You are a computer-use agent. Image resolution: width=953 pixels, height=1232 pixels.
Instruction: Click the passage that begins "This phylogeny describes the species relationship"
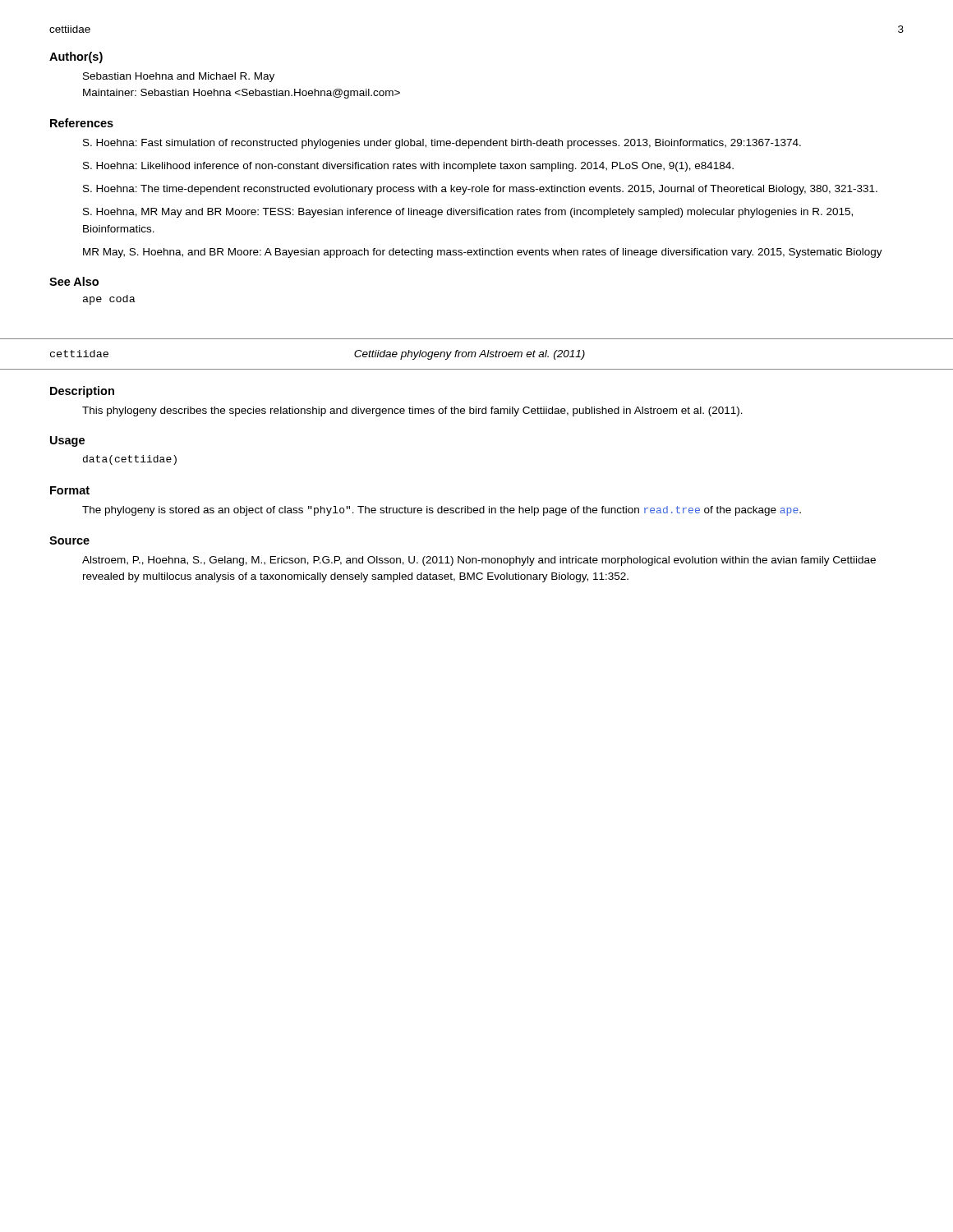coord(413,410)
